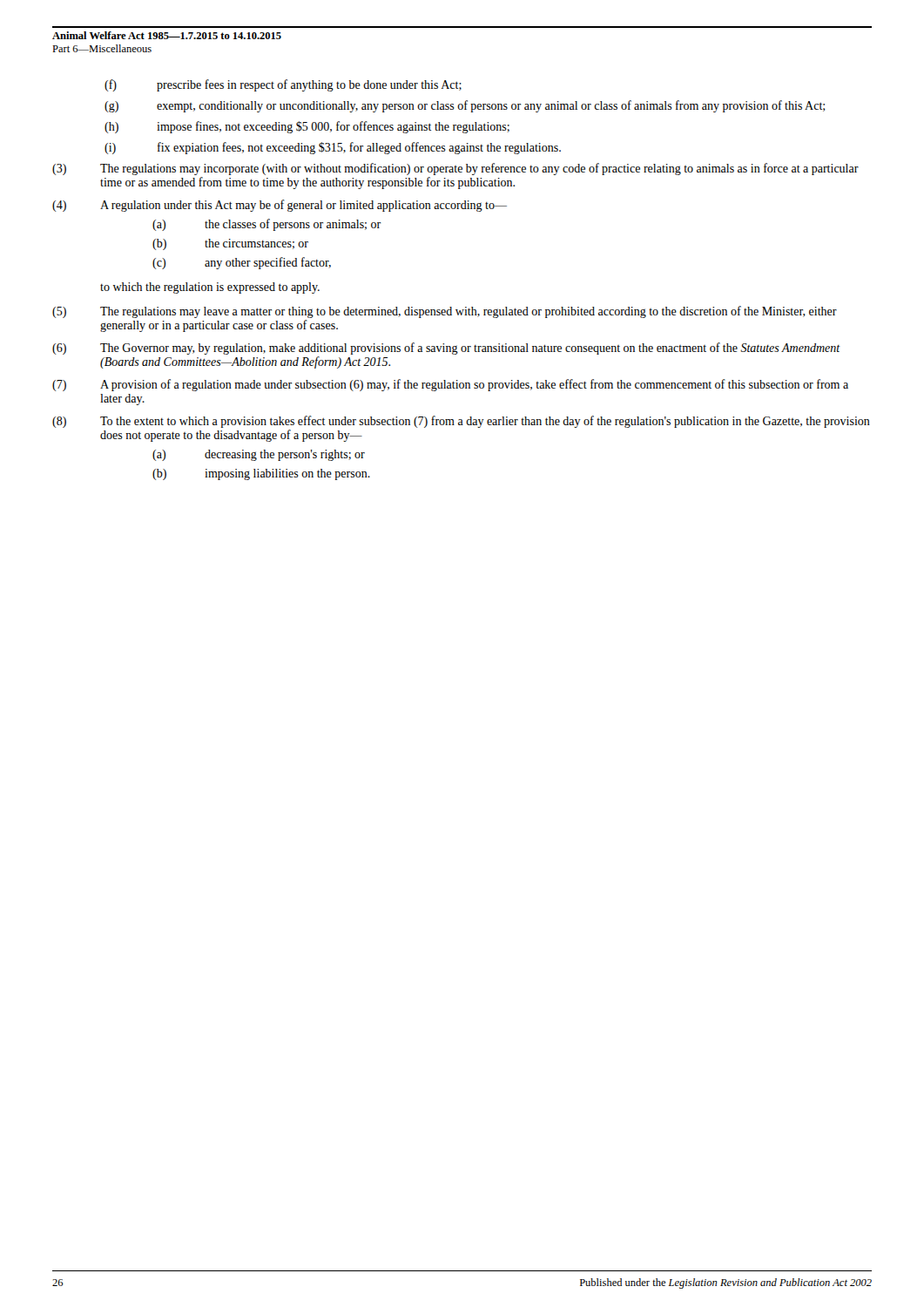The height and width of the screenshot is (1307, 924).
Task: Select the passage starting "(g) exempt, conditionally or unconditionally, any person"
Action: 462,106
